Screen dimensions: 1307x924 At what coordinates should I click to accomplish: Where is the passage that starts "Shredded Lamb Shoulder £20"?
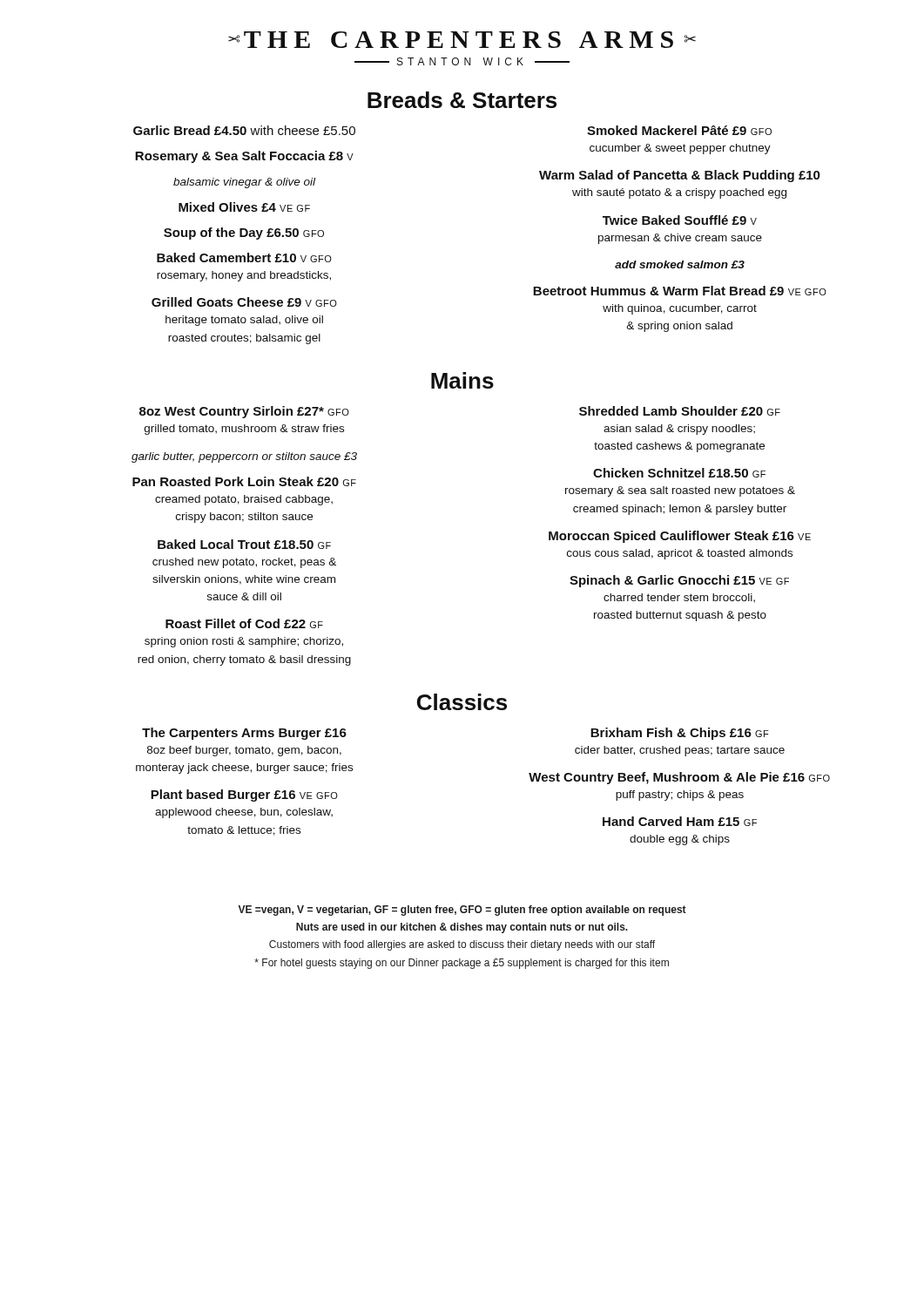click(x=680, y=429)
